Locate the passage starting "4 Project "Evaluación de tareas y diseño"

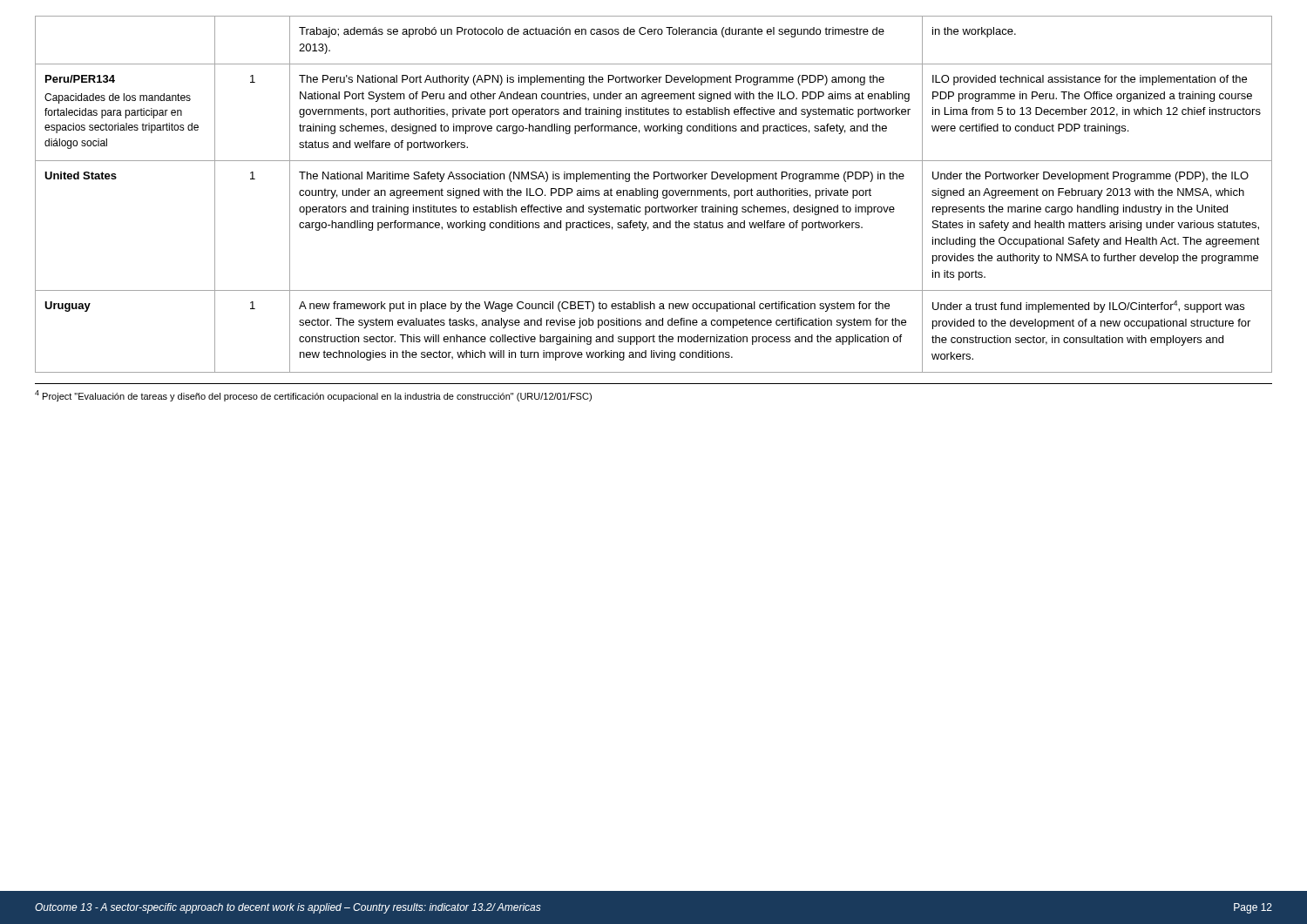point(313,394)
